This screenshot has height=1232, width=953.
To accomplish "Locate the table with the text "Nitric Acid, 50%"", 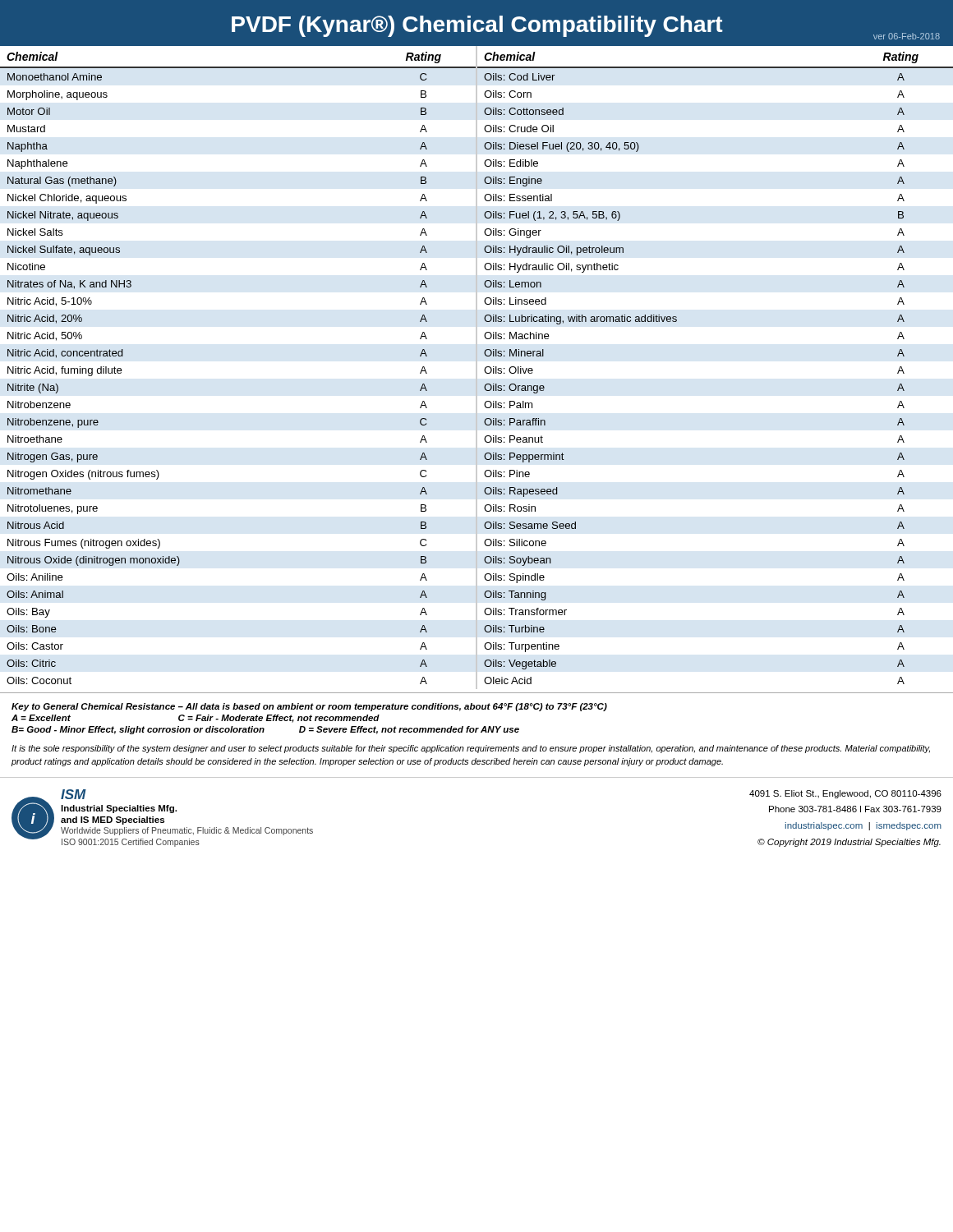I will 238,368.
